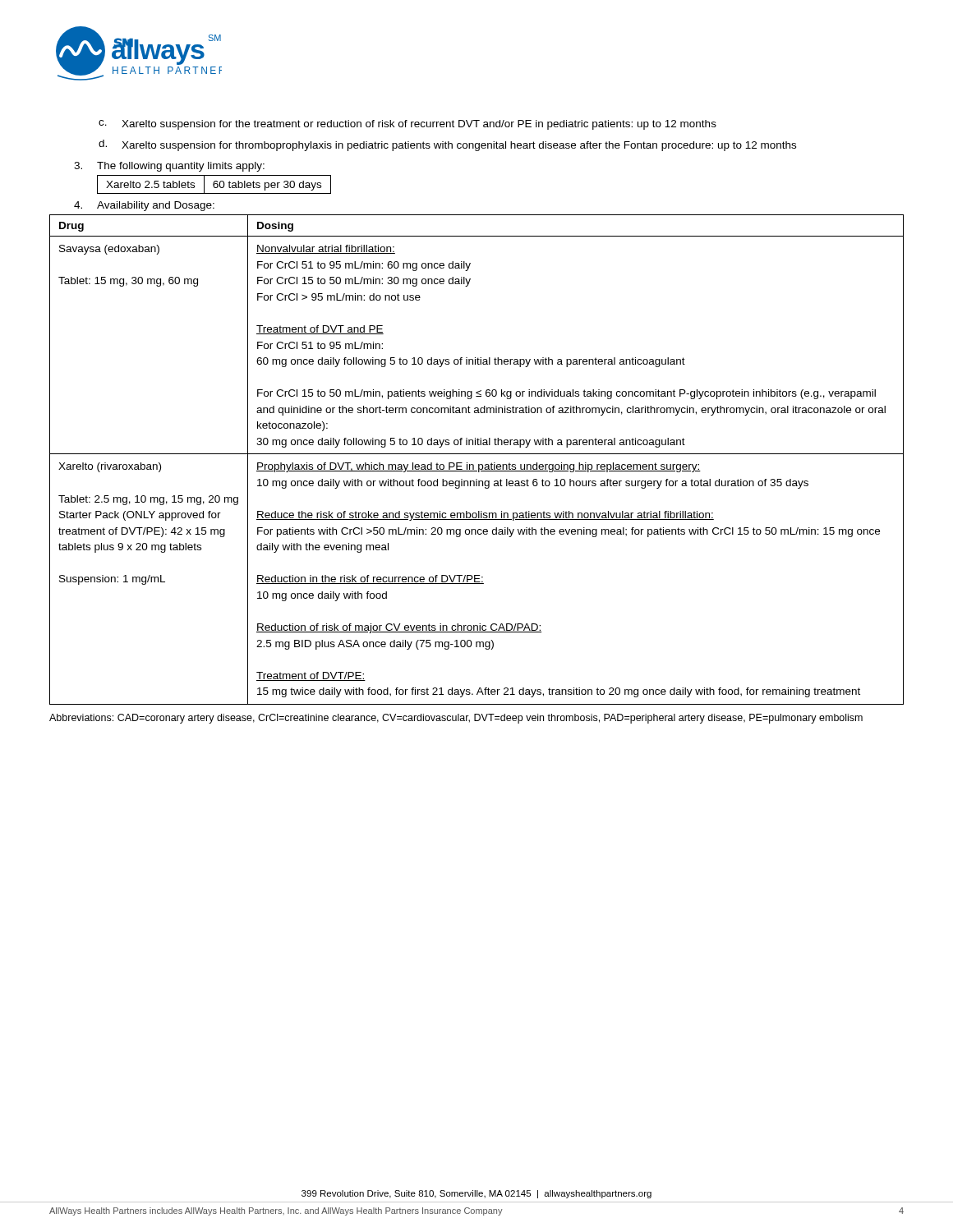The height and width of the screenshot is (1232, 953).
Task: Select the table that reads "Xarelto (rivaroxaban) Tablet:"
Action: 476,460
